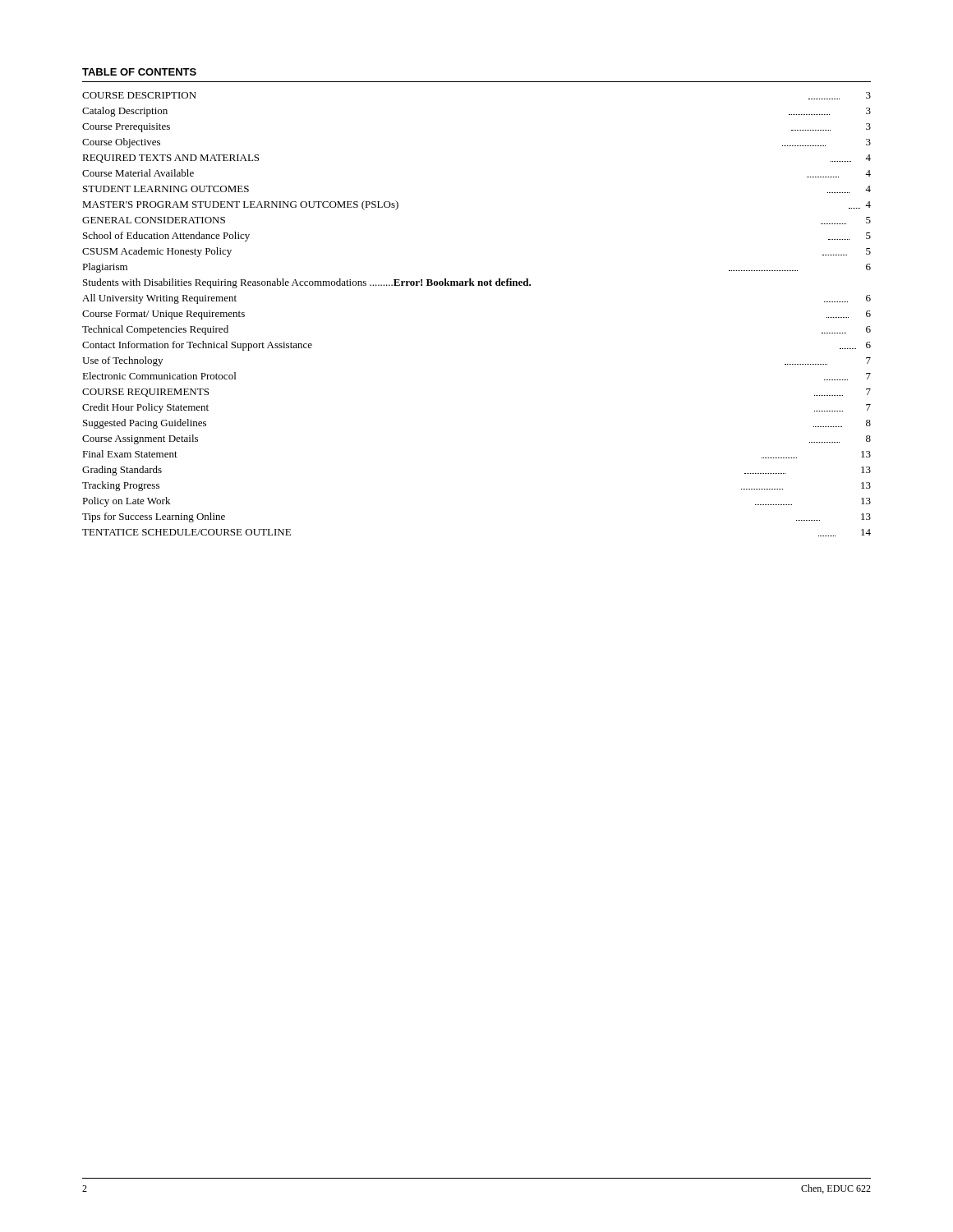Click where it says "Course Format/ Unique Requirements 6"

pyautogui.click(x=161, y=315)
